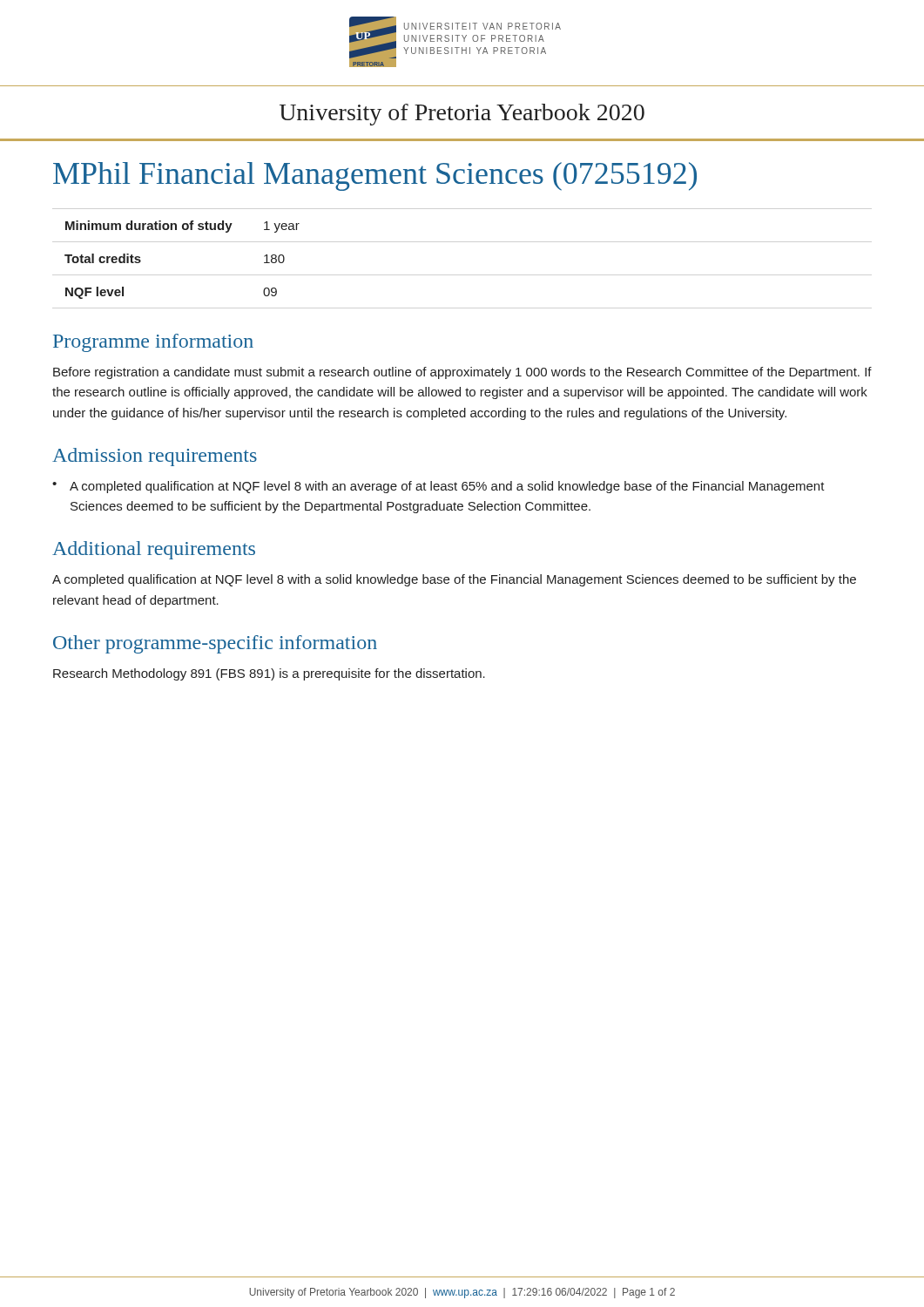Click on the section header that says "Other programme-specific information"

[x=215, y=642]
